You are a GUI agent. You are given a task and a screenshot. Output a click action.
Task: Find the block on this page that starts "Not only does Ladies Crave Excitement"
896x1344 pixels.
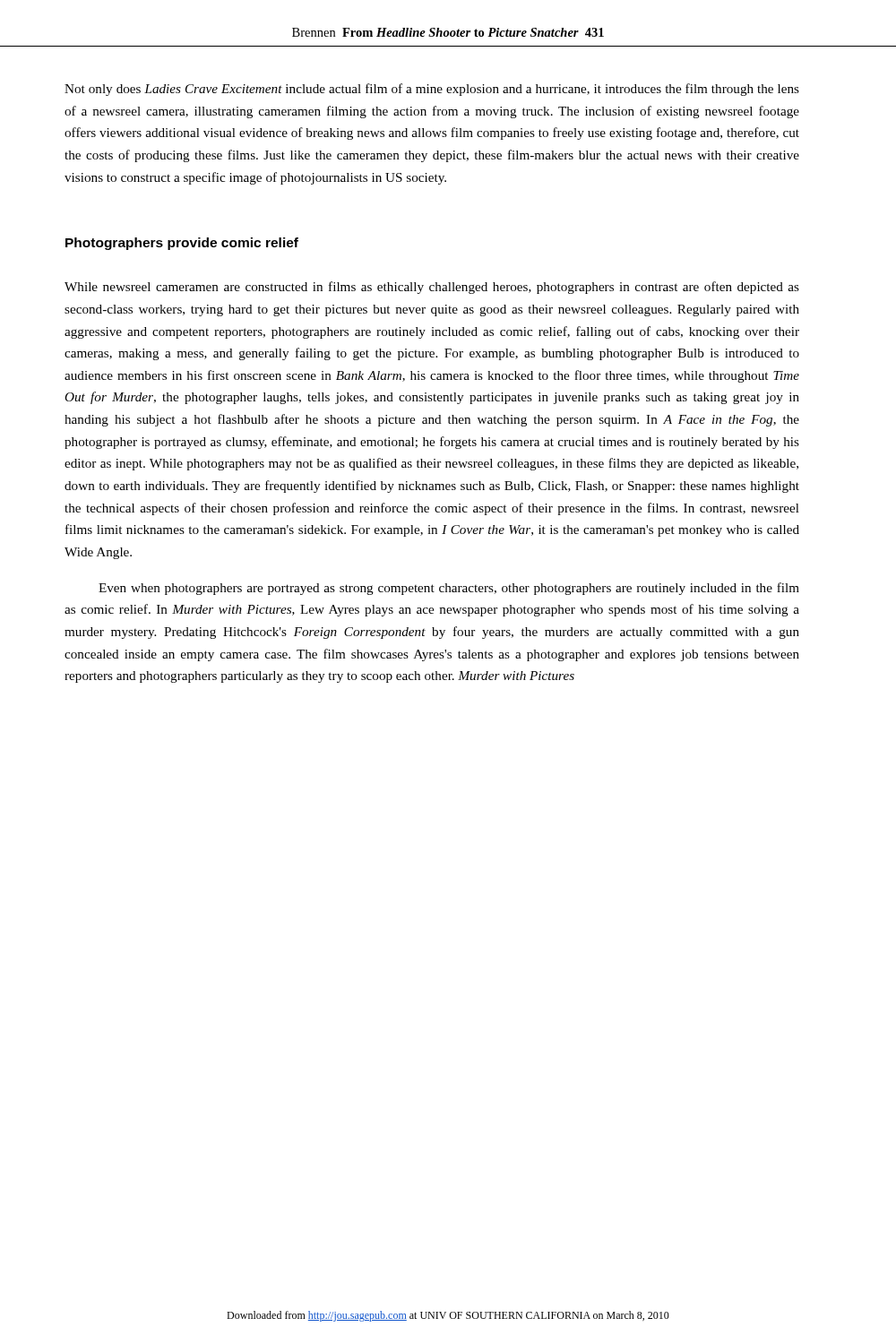[432, 133]
